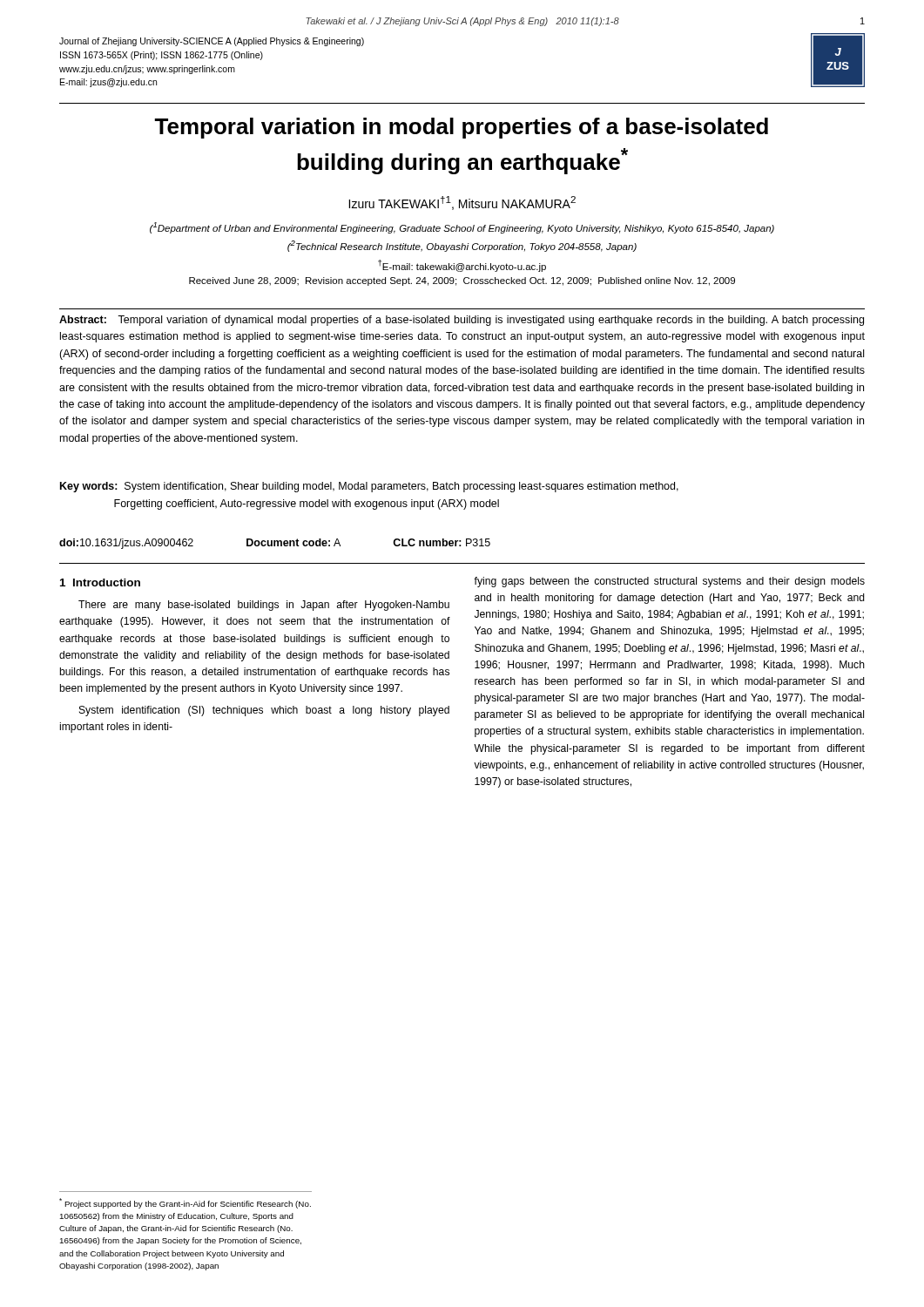Locate the text containing "doi:10.1631/jzus.A0900462 Document code: A CLC number: P315"
This screenshot has height=1307, width=924.
(275, 543)
